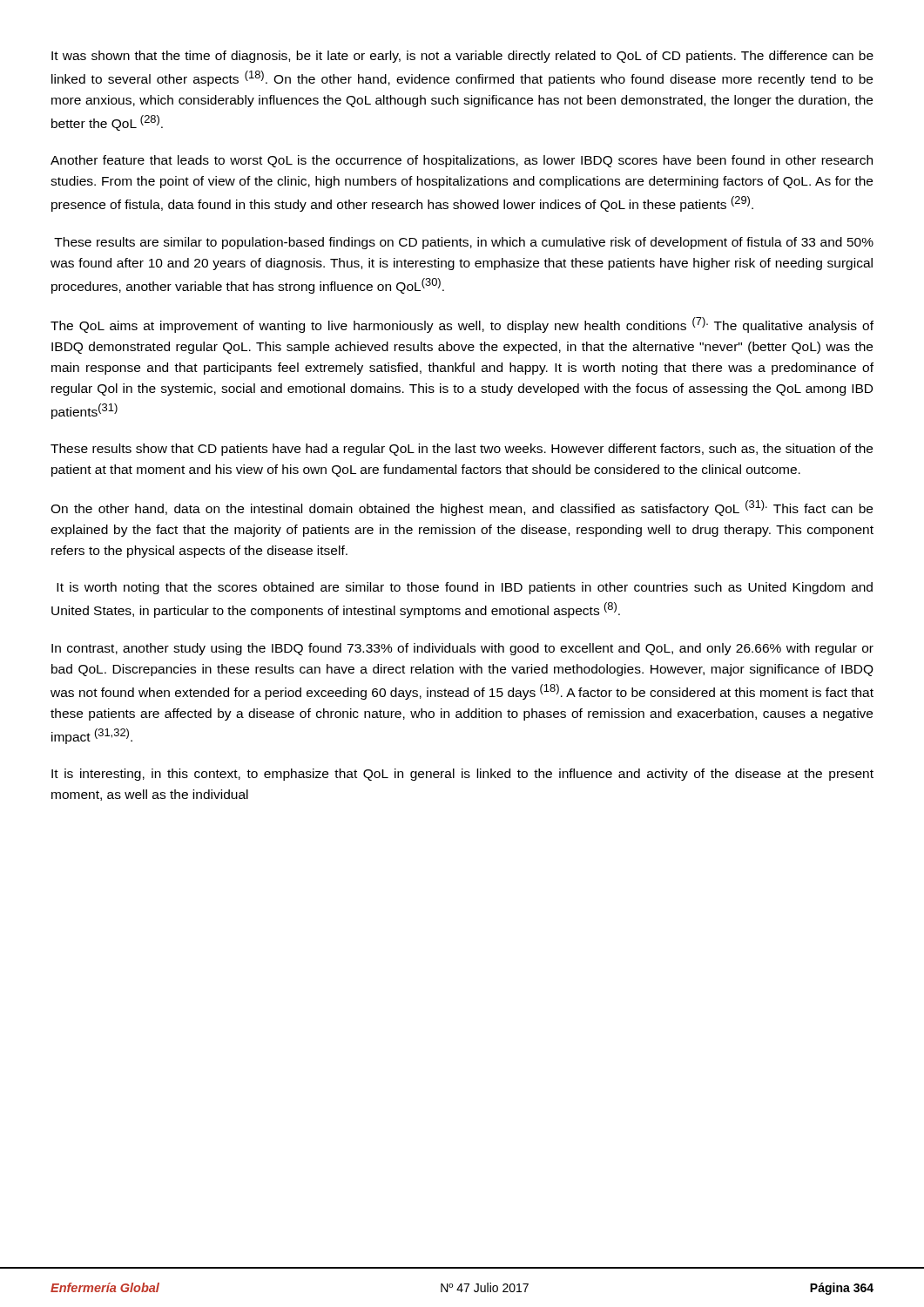Locate the text block with the text "It was shown that"
This screenshot has width=924, height=1307.
462,89
